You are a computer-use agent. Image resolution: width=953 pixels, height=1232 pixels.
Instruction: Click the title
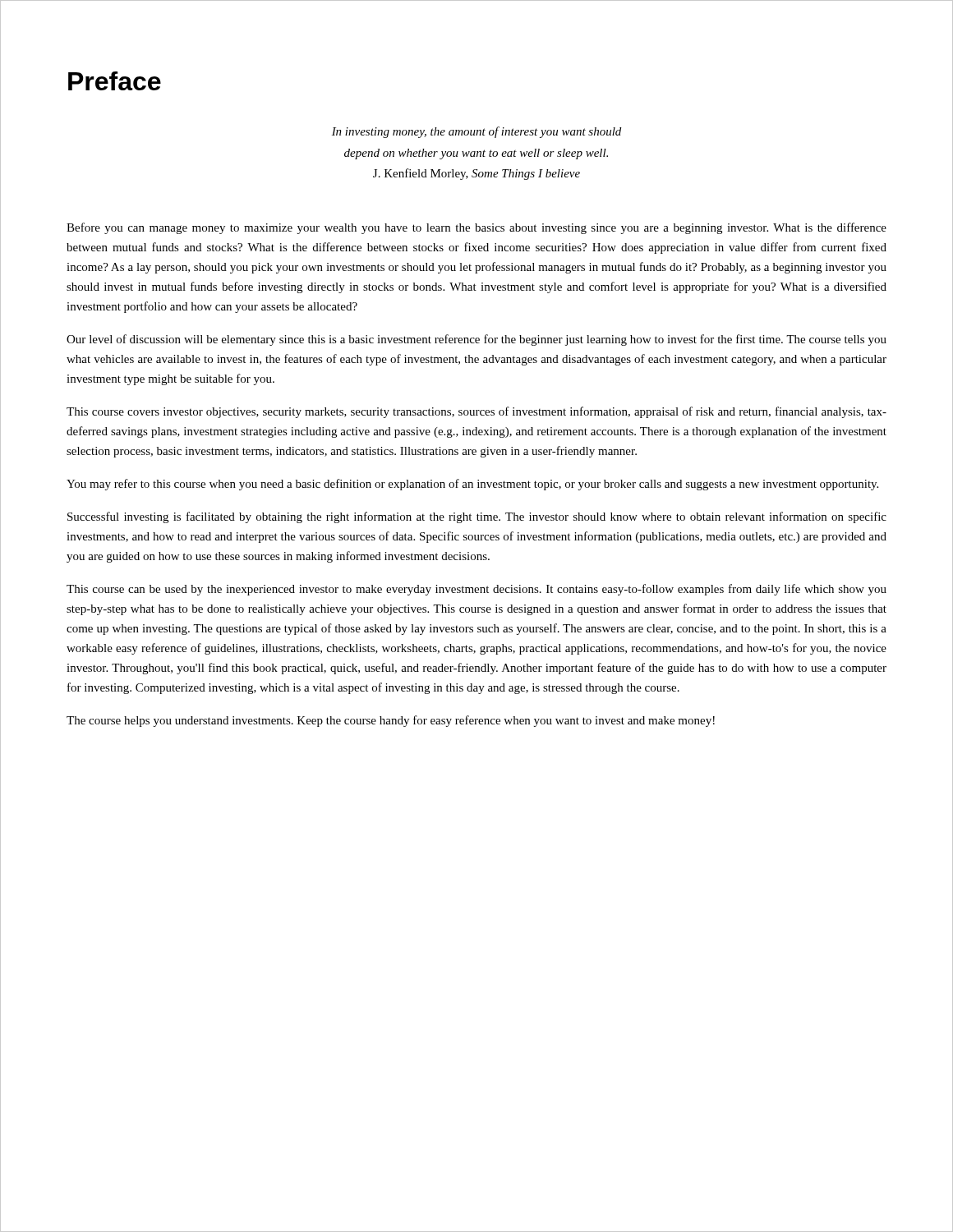click(x=114, y=81)
